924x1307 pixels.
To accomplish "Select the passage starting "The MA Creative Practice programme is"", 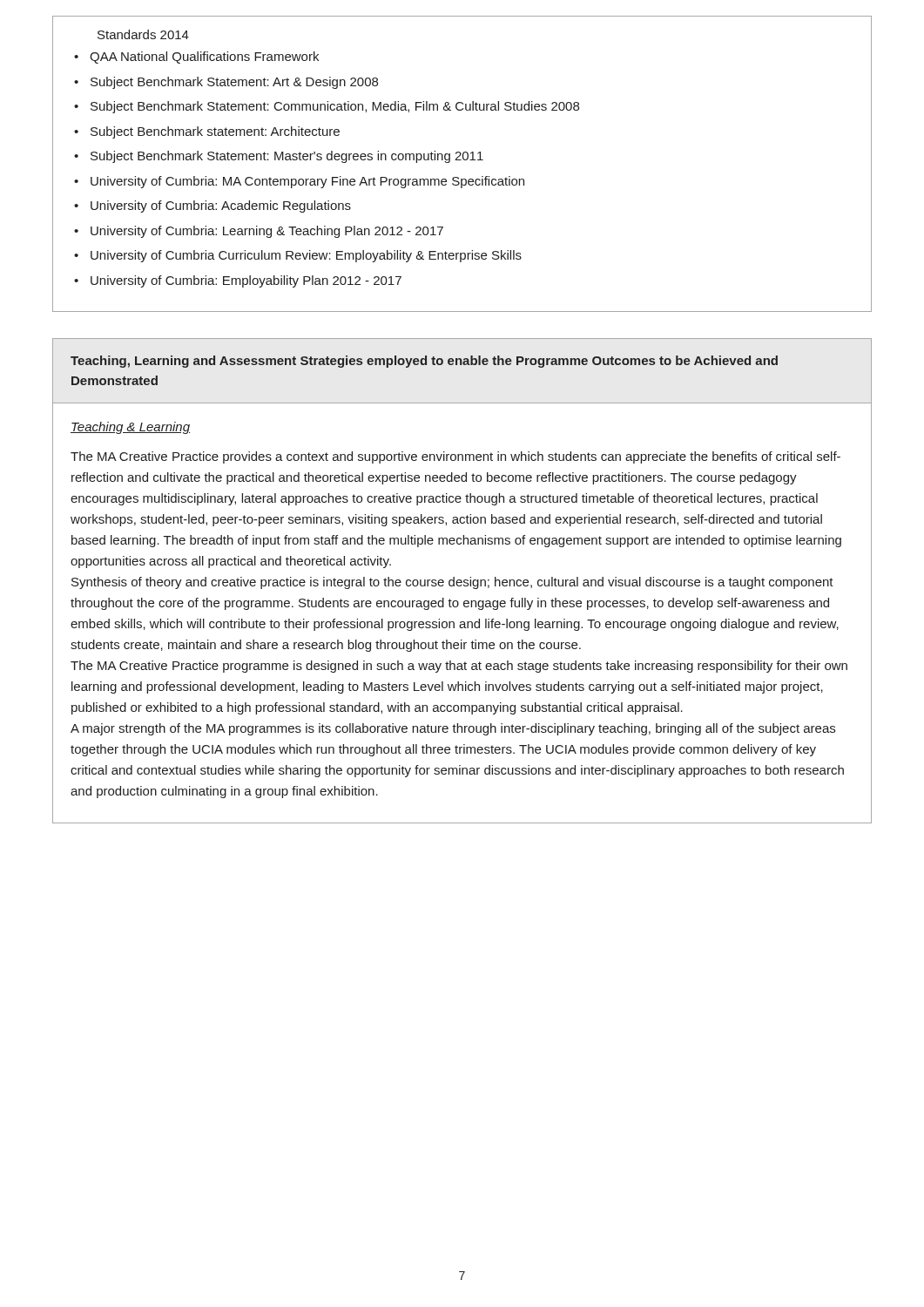I will point(462,687).
